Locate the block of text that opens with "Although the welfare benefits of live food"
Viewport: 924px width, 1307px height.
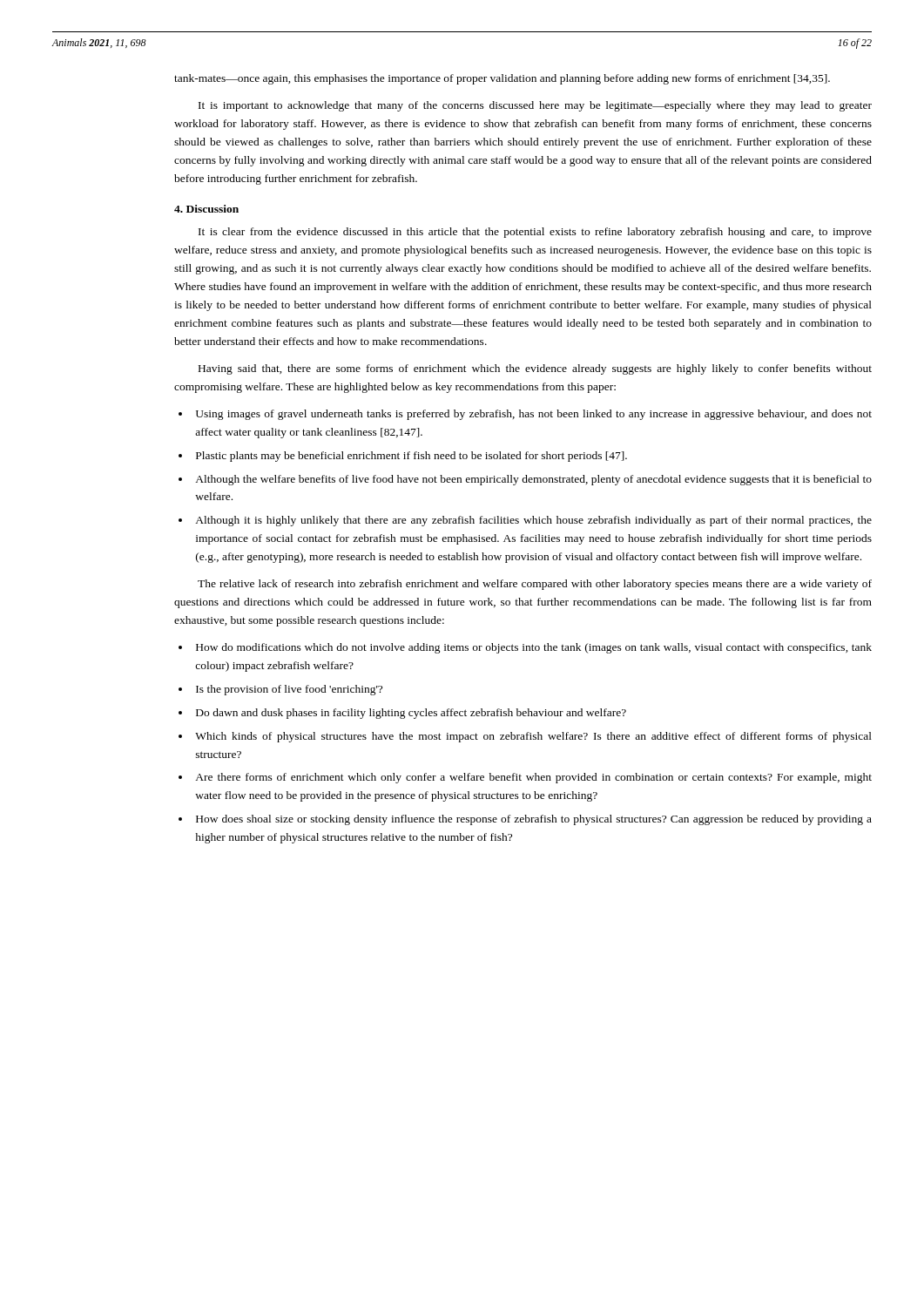(x=534, y=488)
